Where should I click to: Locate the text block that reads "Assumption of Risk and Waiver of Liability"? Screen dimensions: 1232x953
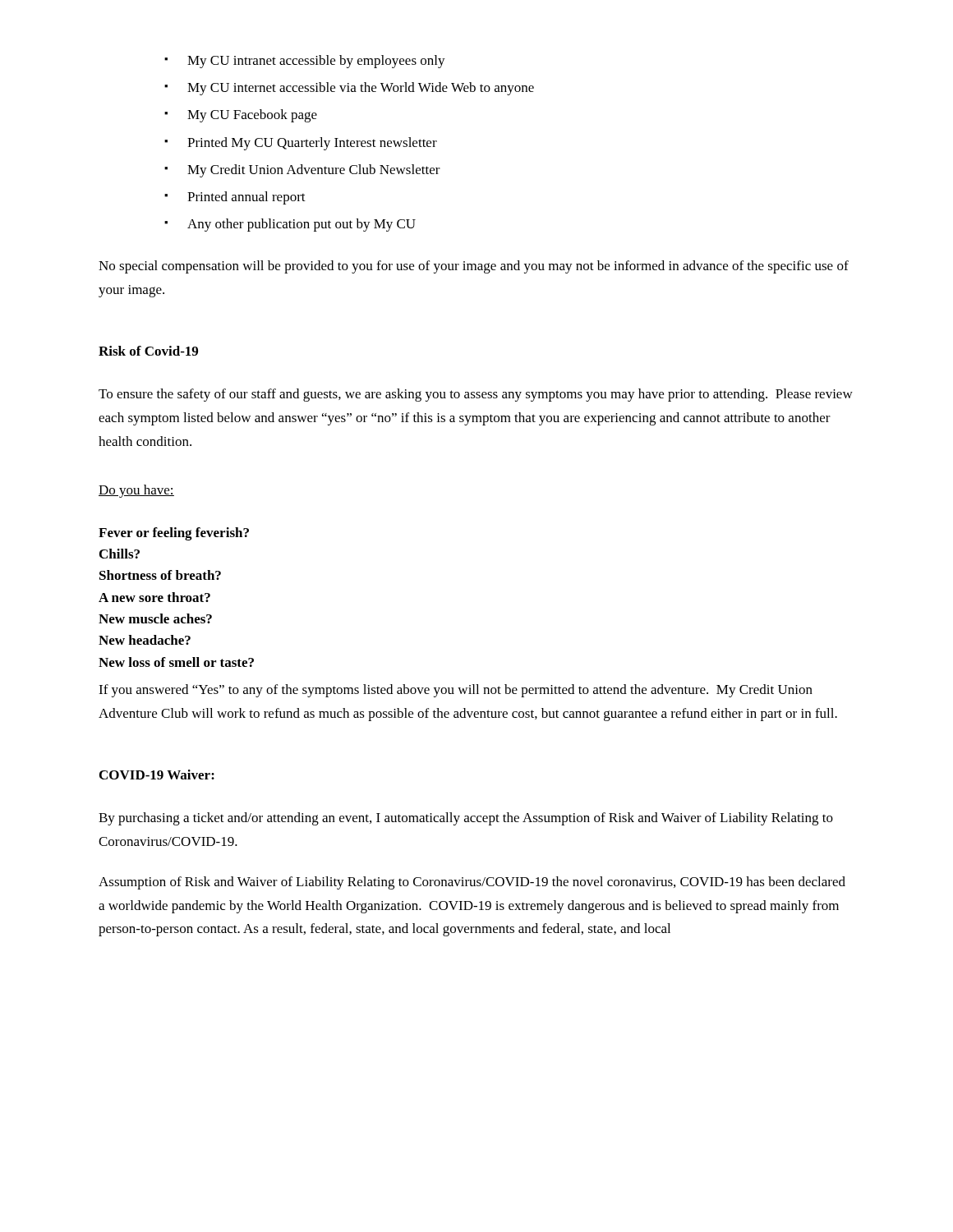(472, 905)
